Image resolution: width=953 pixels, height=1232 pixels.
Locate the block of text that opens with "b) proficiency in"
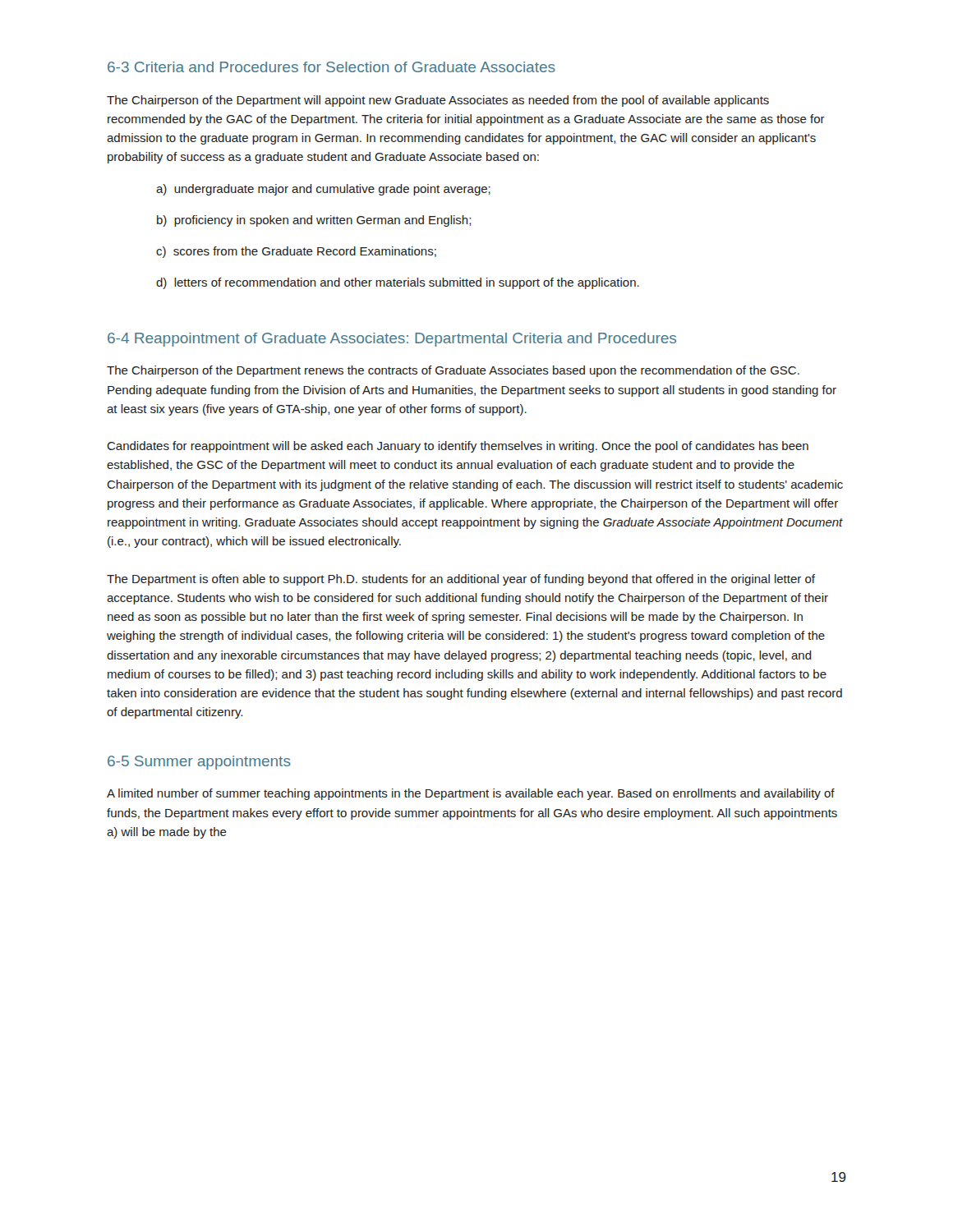[x=314, y=221]
